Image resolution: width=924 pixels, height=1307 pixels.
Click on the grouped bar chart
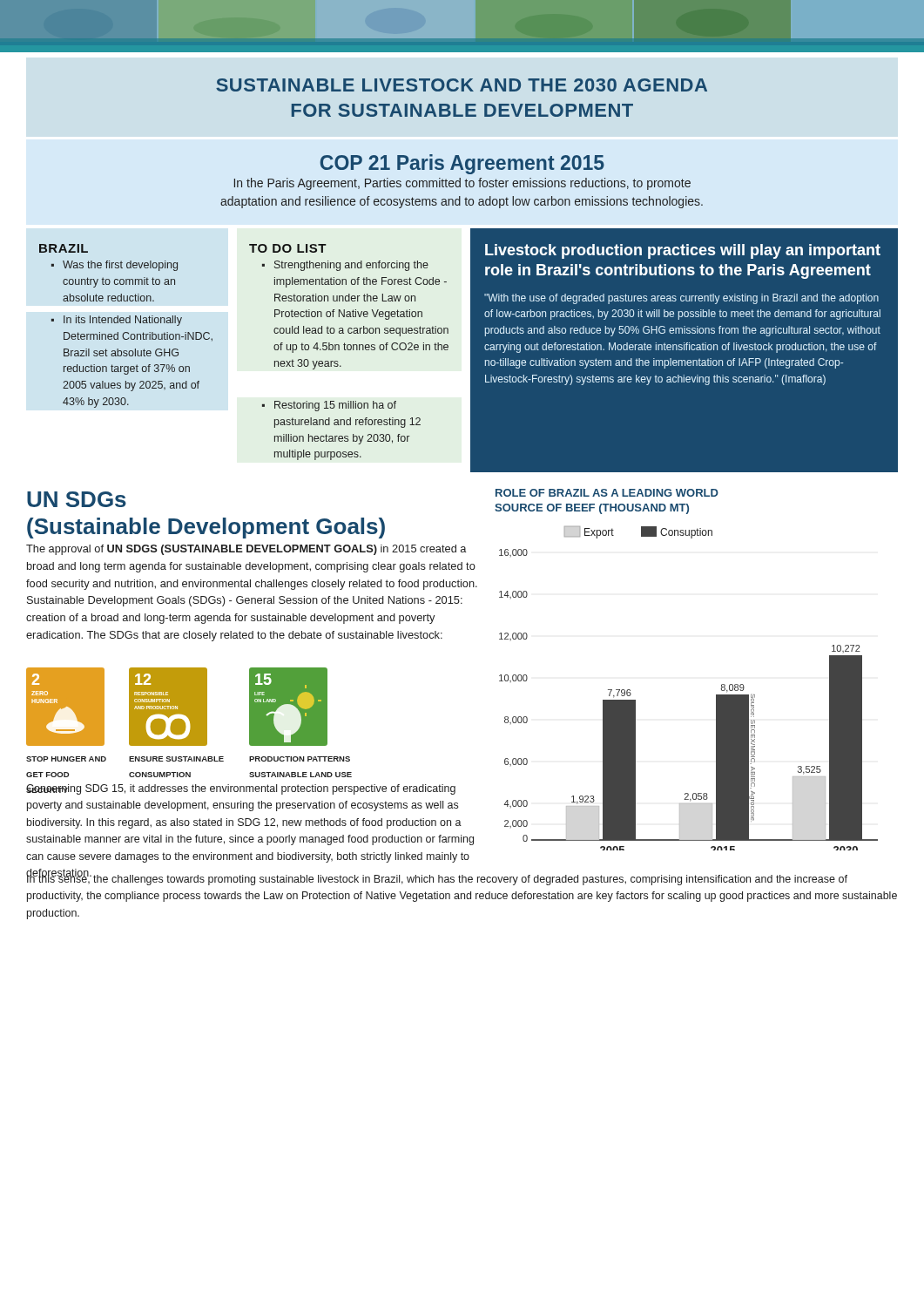pos(700,685)
